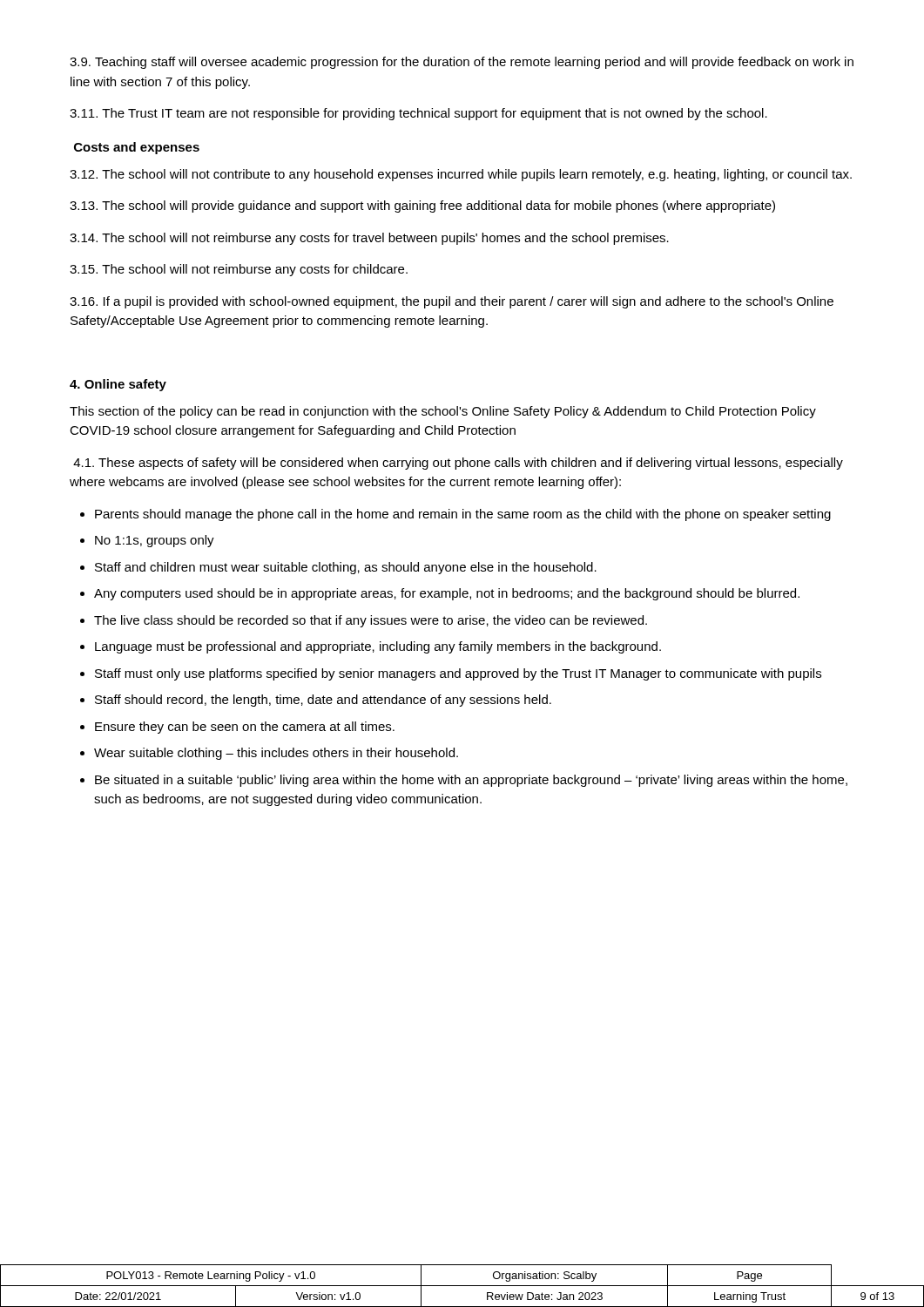
Task: Navigate to the text starting "This section of the policy can be"
Action: tap(443, 420)
